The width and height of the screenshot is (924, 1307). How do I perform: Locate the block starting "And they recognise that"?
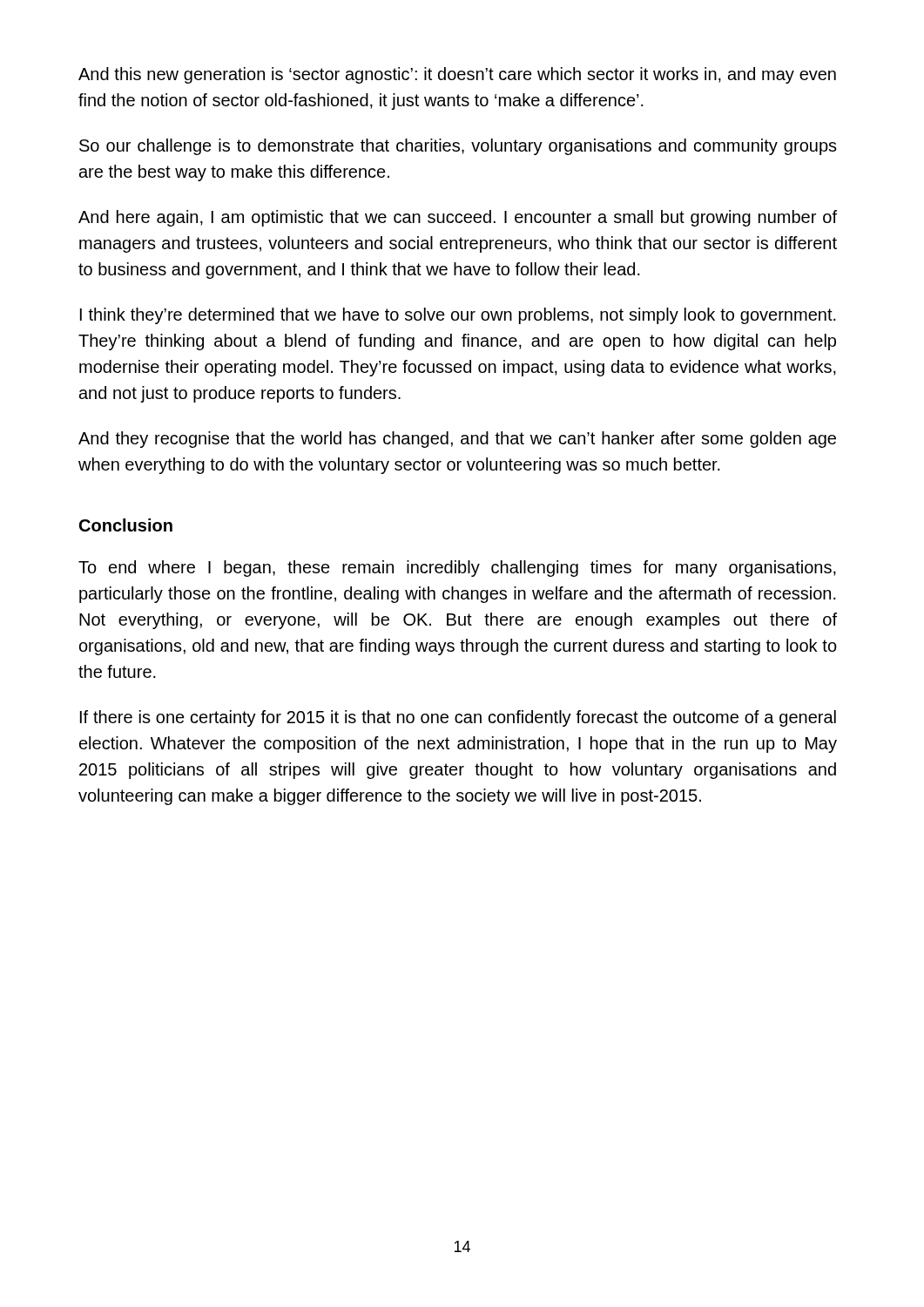pos(458,451)
